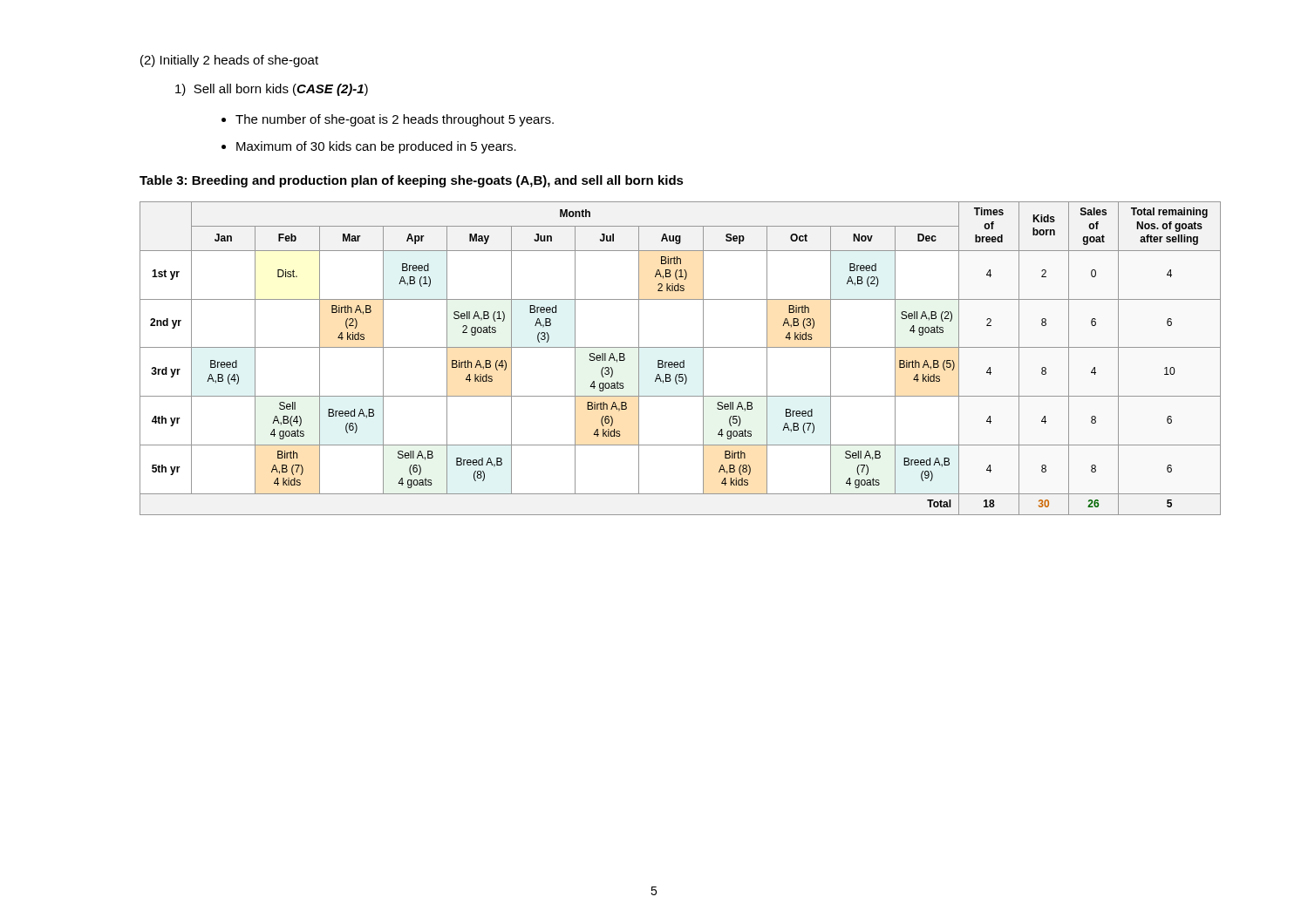Image resolution: width=1308 pixels, height=924 pixels.
Task: Select the list item that reads "(2) Initially 2 heads of she-goat"
Action: point(229,60)
